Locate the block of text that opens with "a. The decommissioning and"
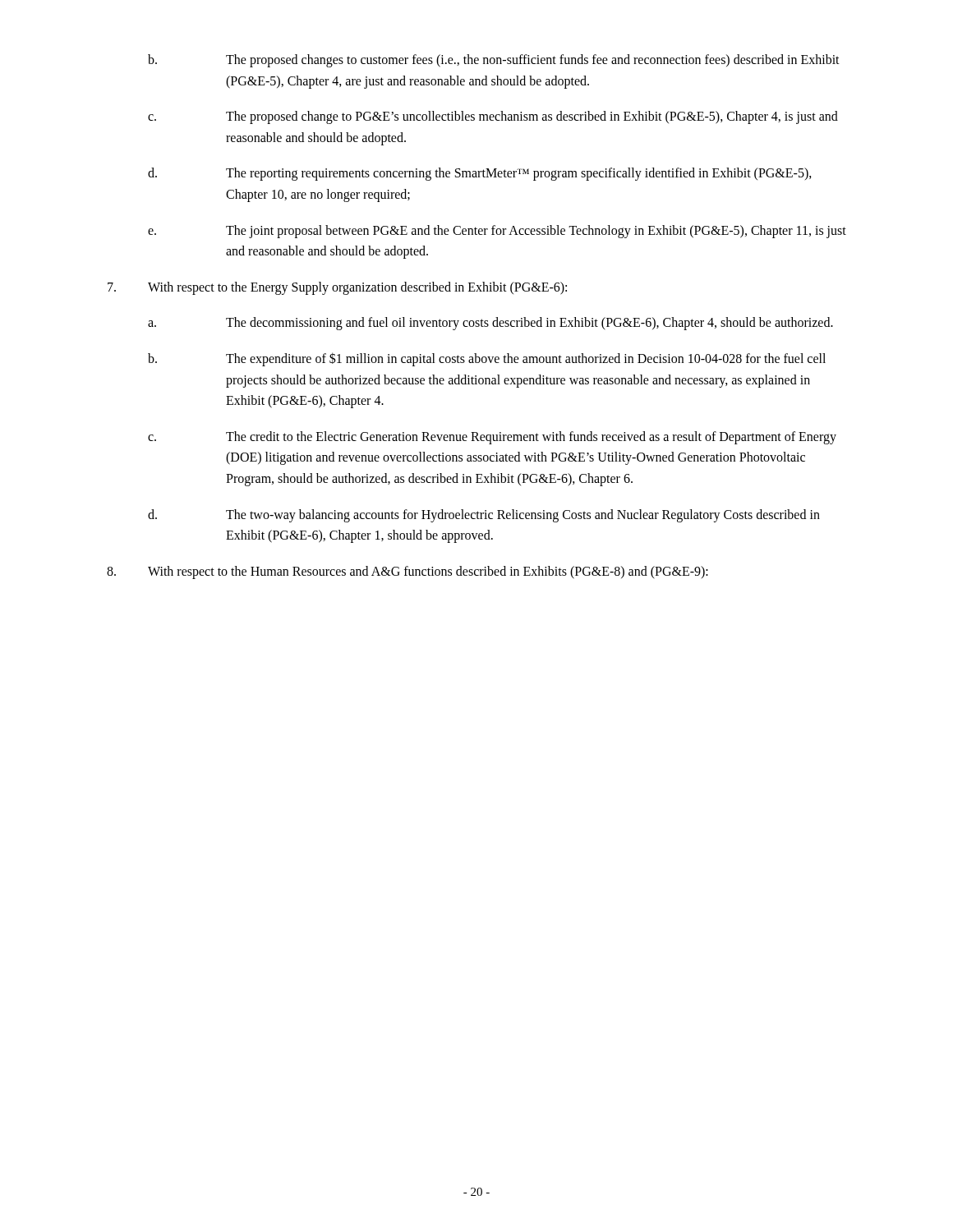953x1232 pixels. point(470,323)
